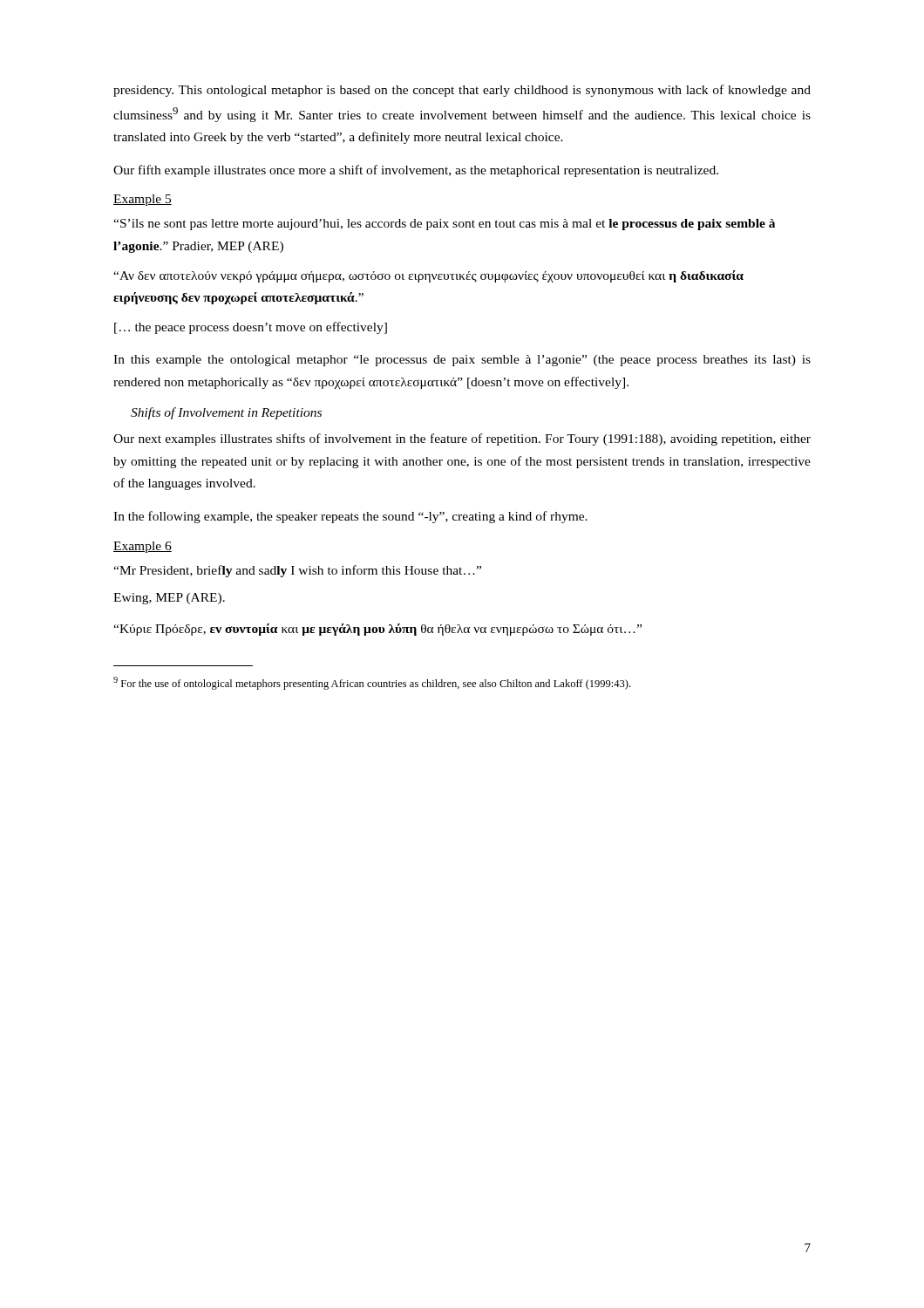This screenshot has height=1308, width=924.
Task: Click on the text block starting "presidency. This ontological metaphor is based on"
Action: pos(462,113)
